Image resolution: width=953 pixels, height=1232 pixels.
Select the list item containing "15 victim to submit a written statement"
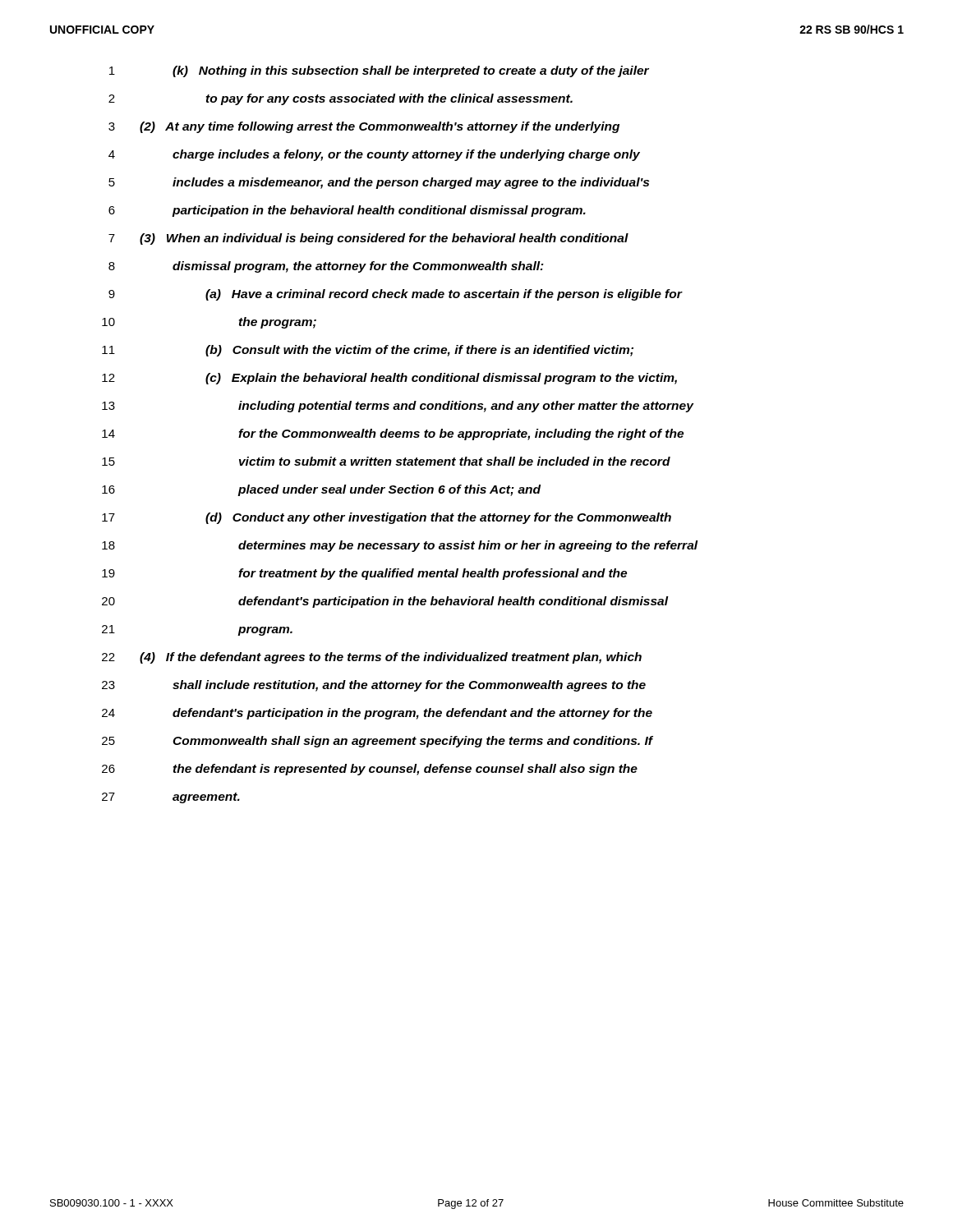pos(476,462)
